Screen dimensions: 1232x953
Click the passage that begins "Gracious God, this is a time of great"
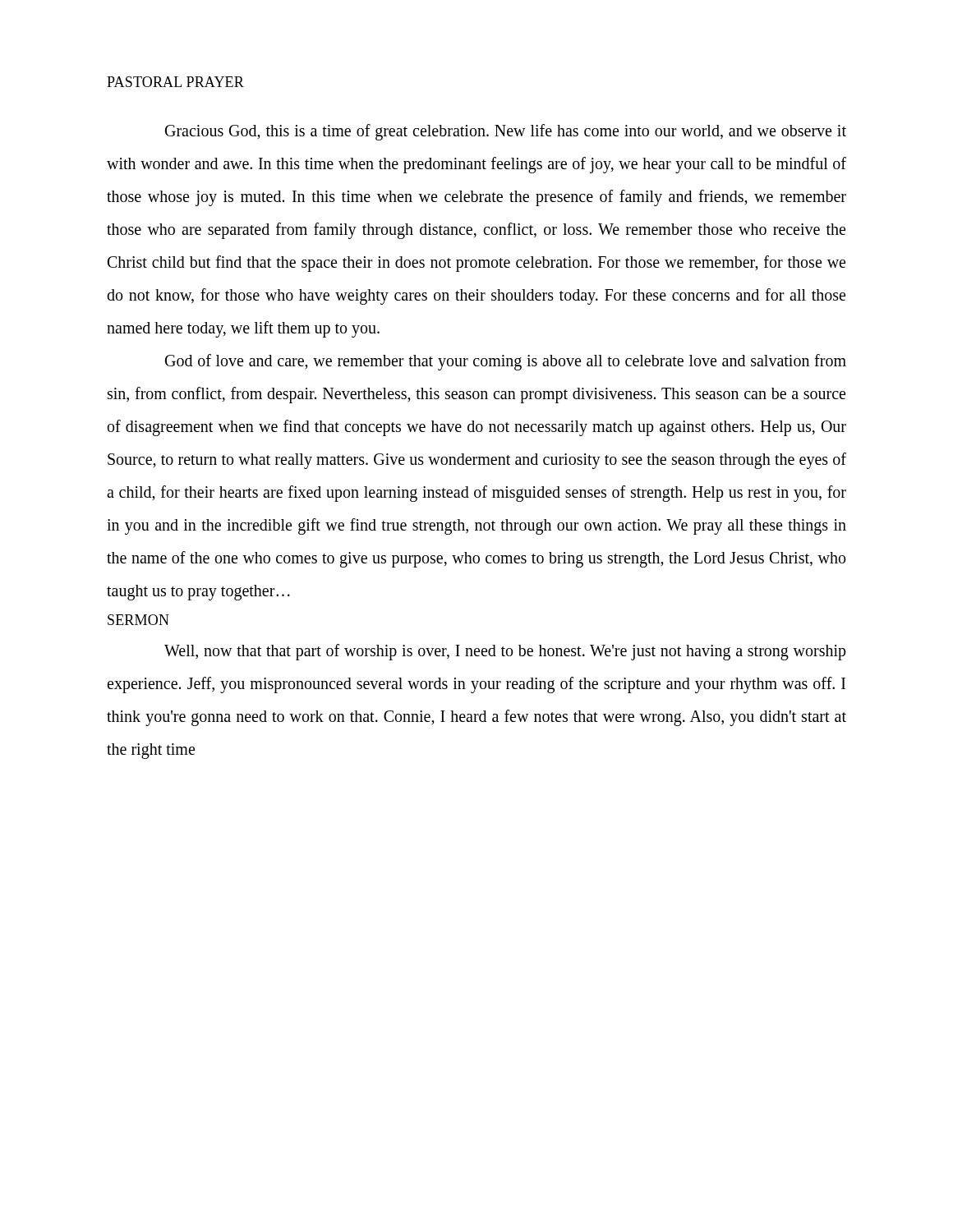[x=476, y=229]
